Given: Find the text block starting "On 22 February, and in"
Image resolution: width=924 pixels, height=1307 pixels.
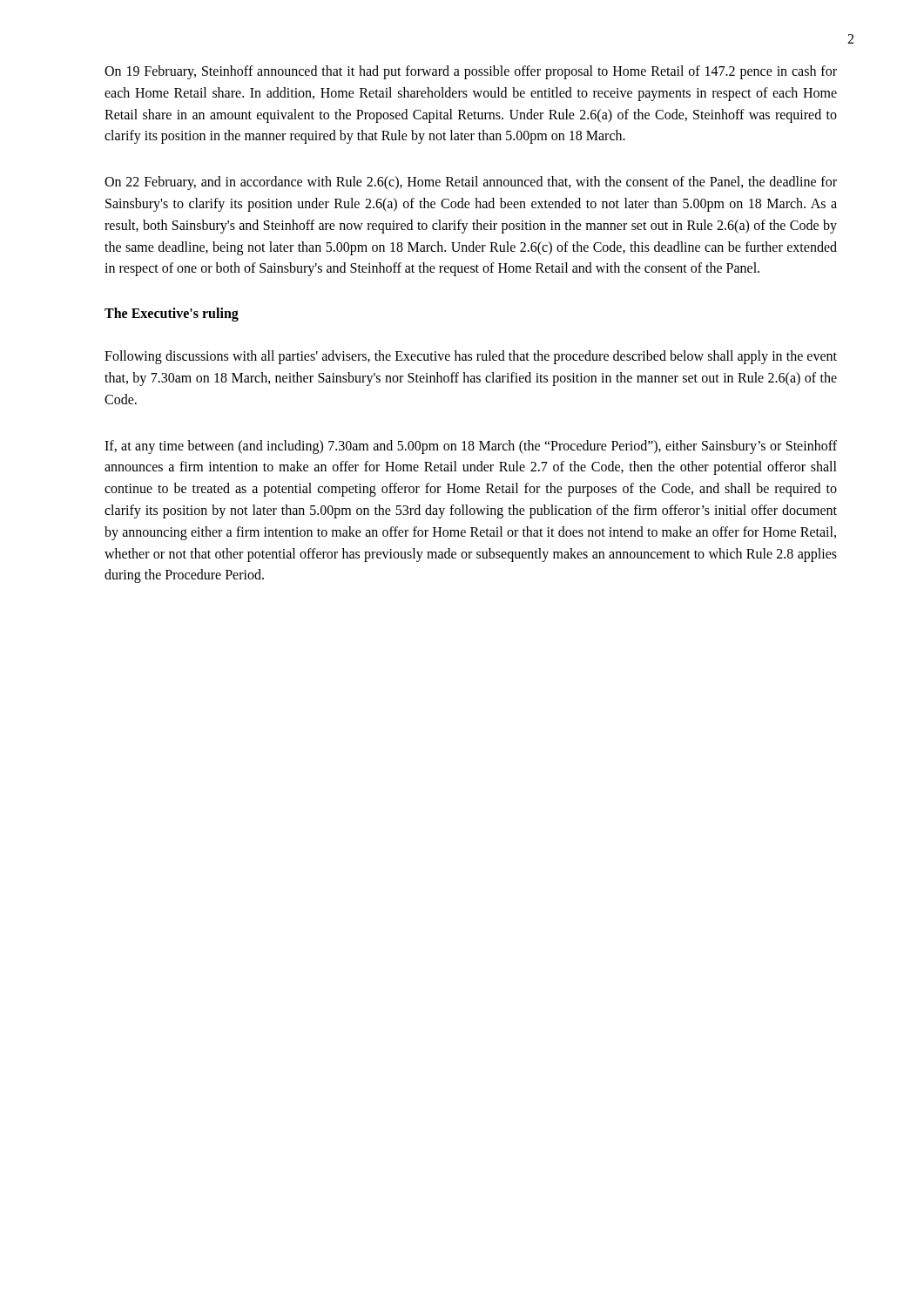Looking at the screenshot, I should (x=471, y=225).
